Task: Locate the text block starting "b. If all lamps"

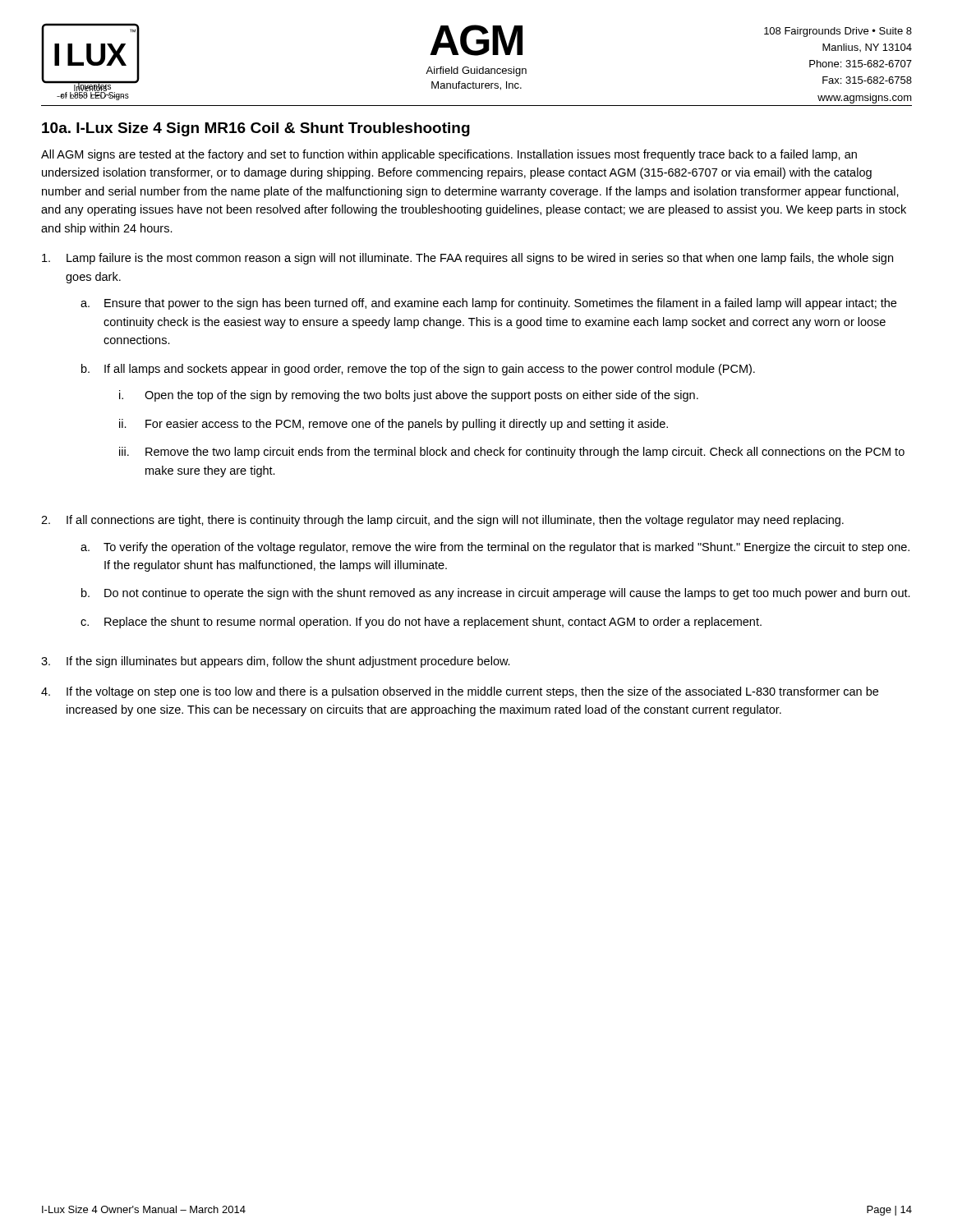Action: pos(496,425)
